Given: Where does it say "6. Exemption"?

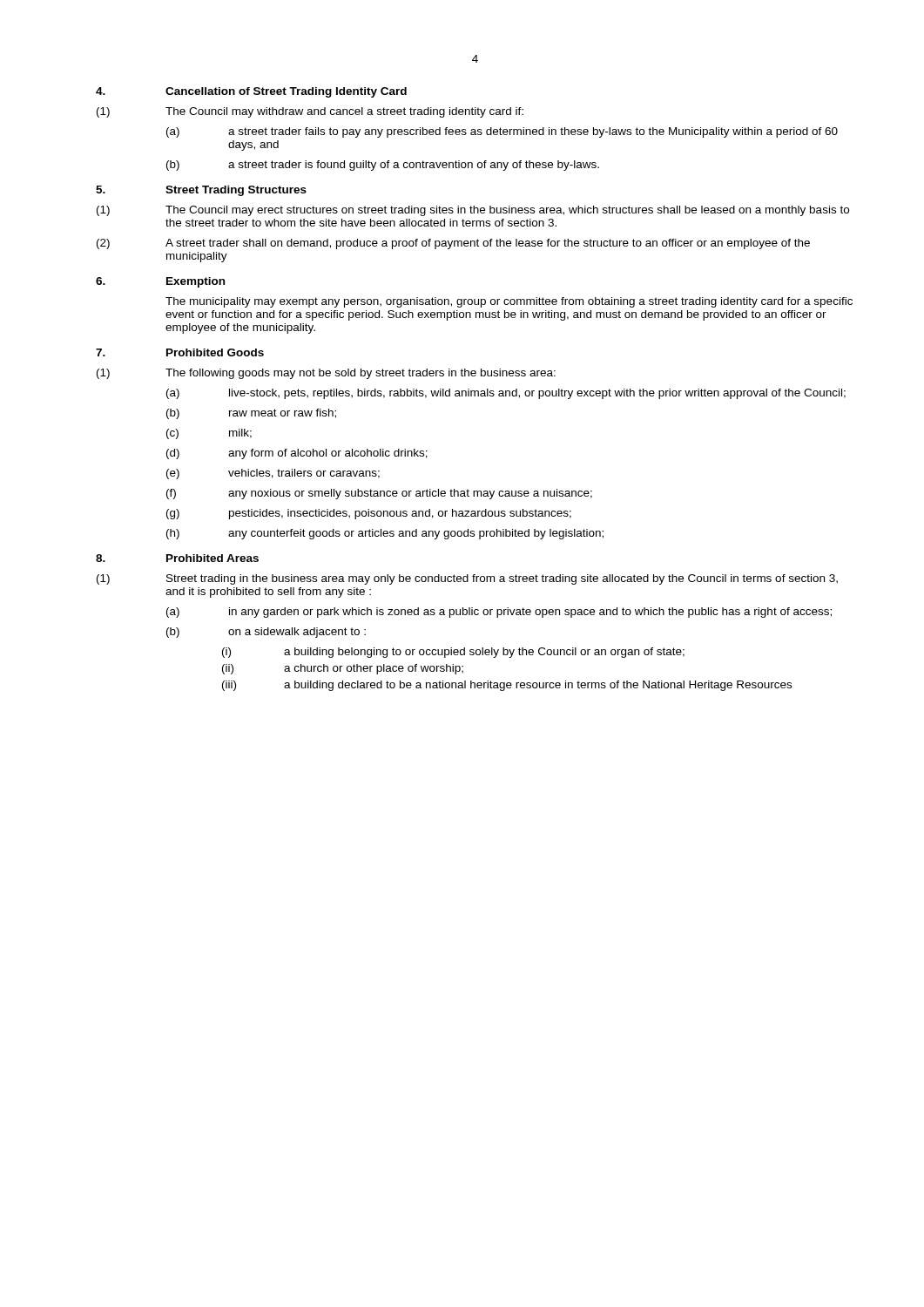Looking at the screenshot, I should click(161, 281).
